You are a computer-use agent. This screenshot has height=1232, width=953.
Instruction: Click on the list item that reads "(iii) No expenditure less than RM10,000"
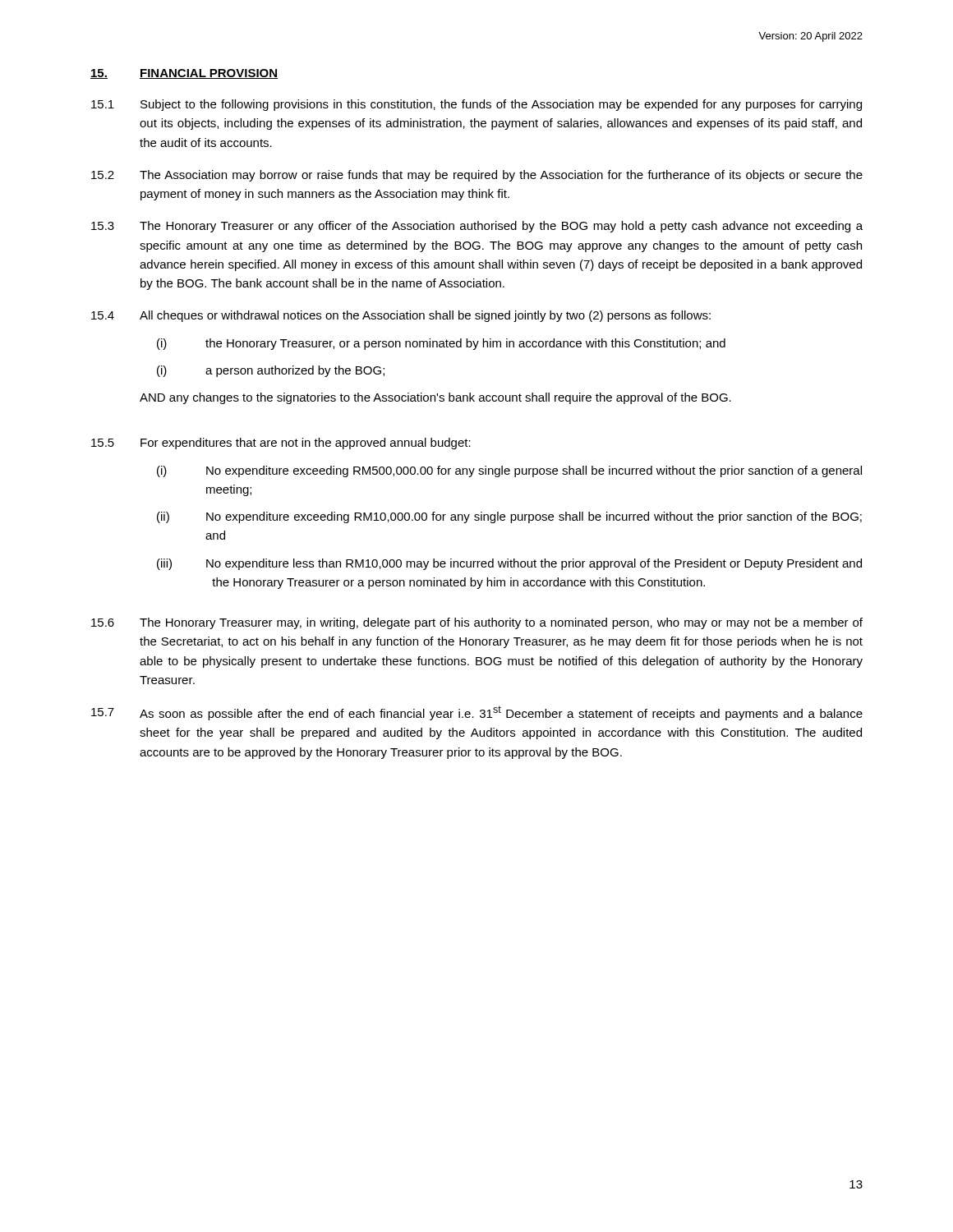501,572
